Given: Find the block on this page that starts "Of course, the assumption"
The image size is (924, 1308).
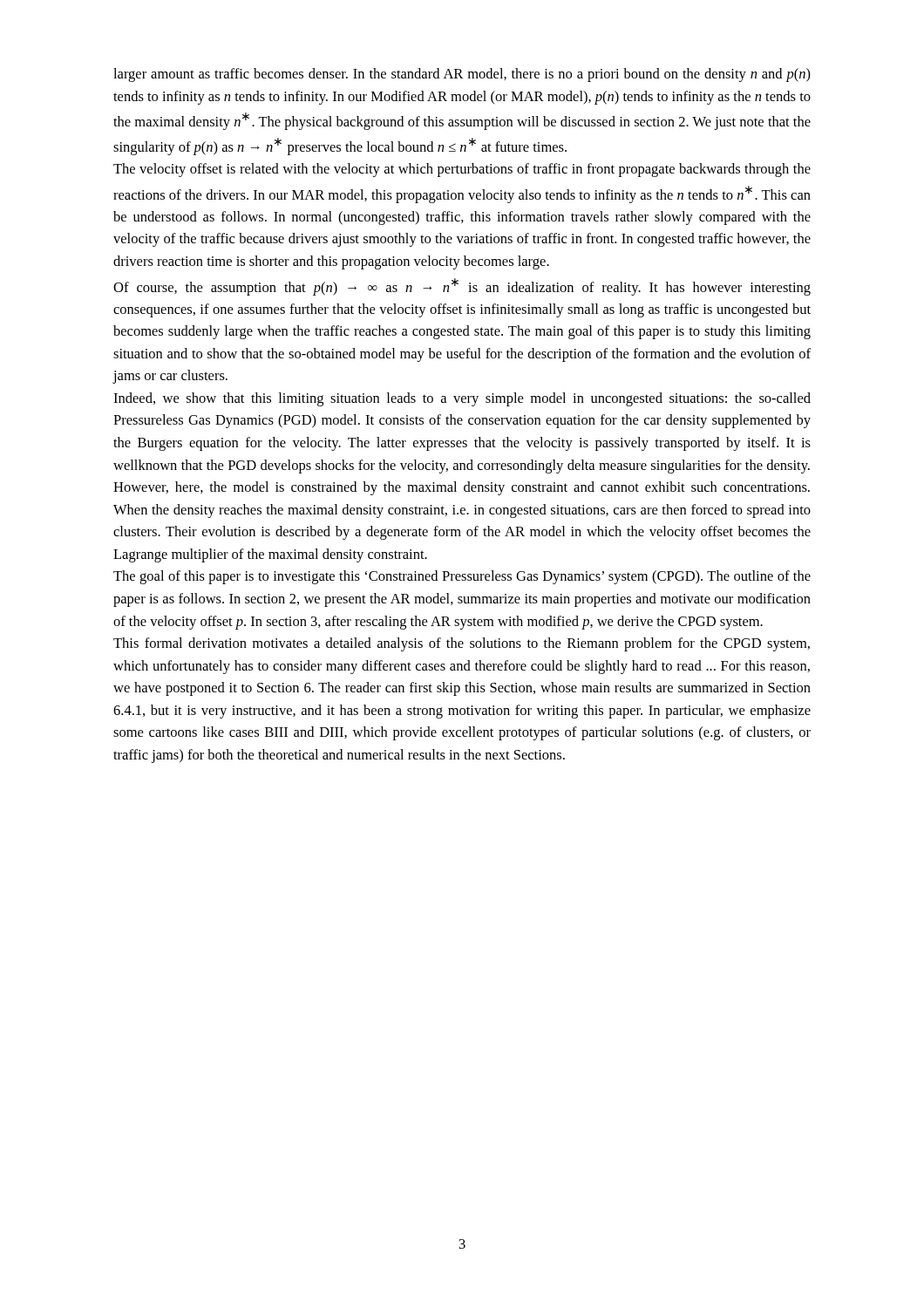Looking at the screenshot, I should pyautogui.click(x=462, y=330).
